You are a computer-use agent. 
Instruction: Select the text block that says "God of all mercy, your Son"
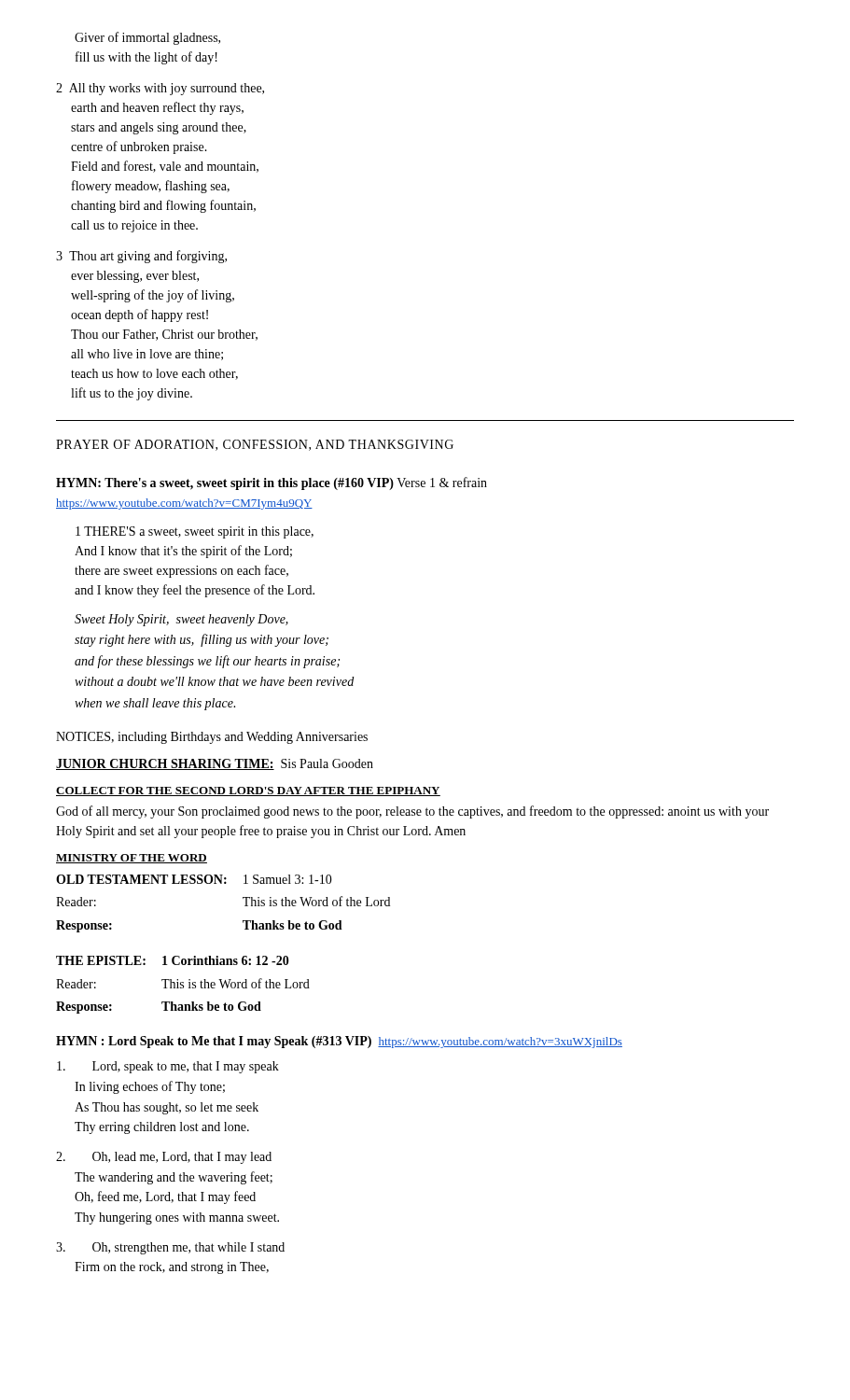click(412, 821)
